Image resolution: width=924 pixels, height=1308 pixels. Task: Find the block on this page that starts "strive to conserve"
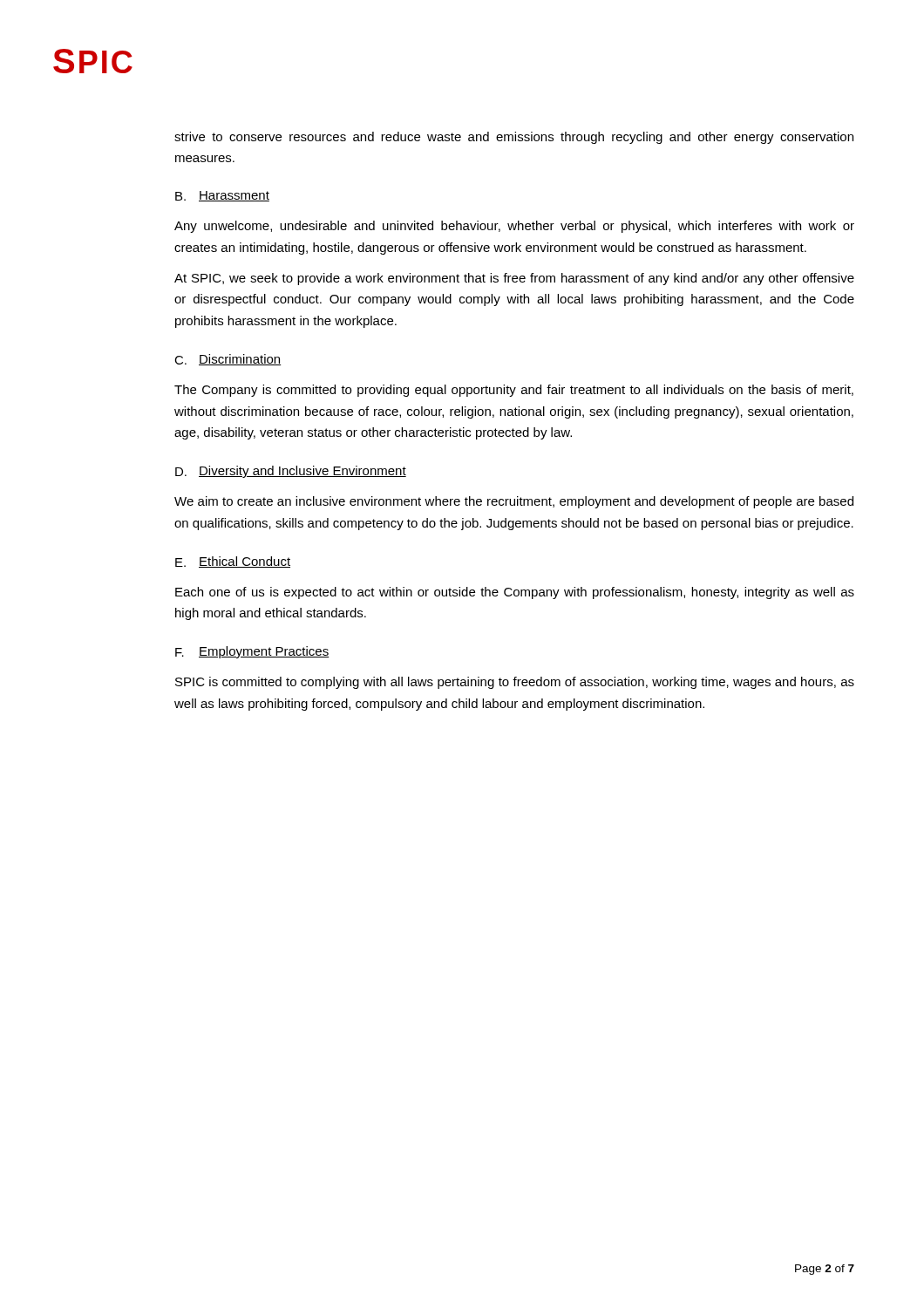point(514,147)
